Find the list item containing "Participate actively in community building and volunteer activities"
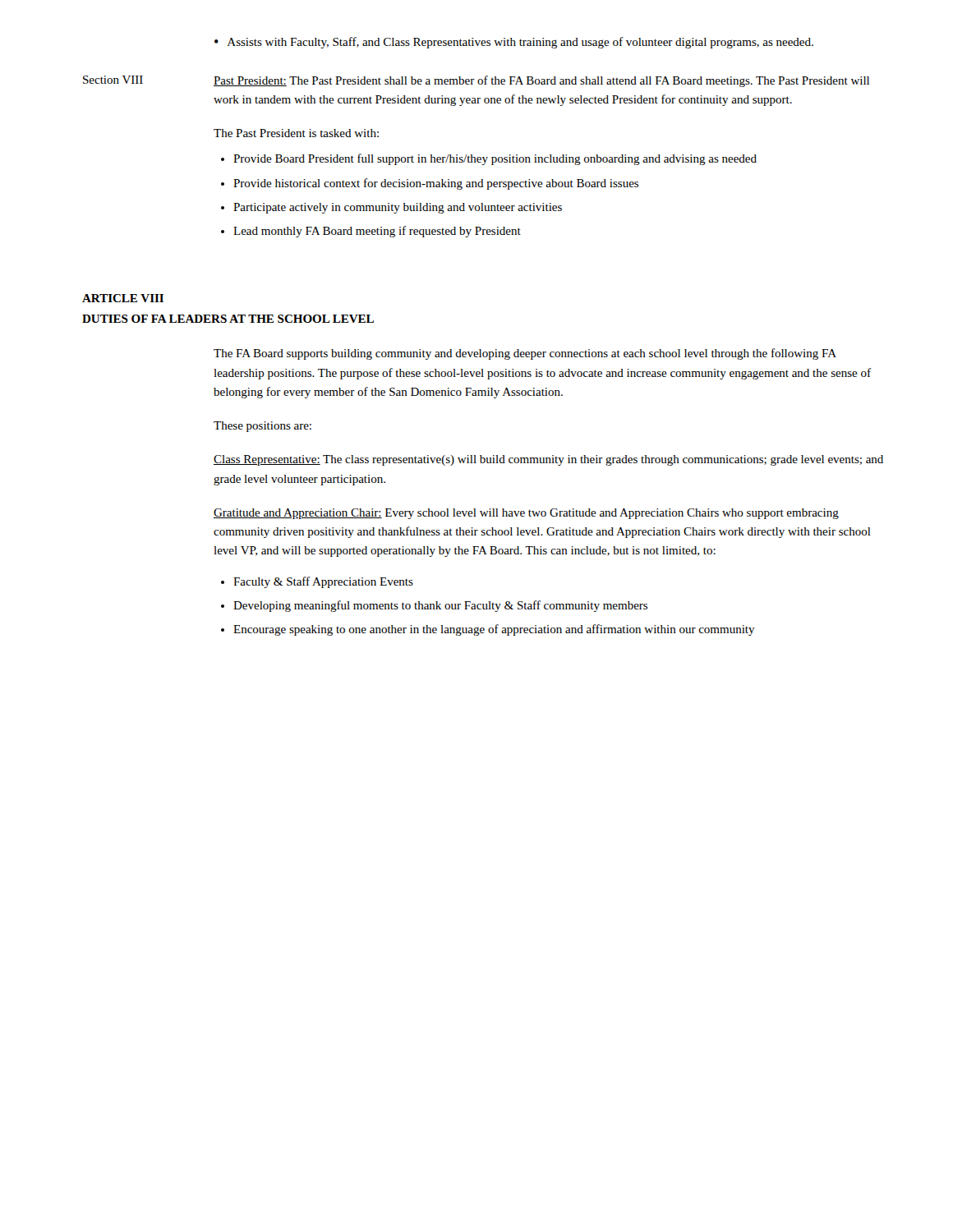953x1232 pixels. point(398,207)
